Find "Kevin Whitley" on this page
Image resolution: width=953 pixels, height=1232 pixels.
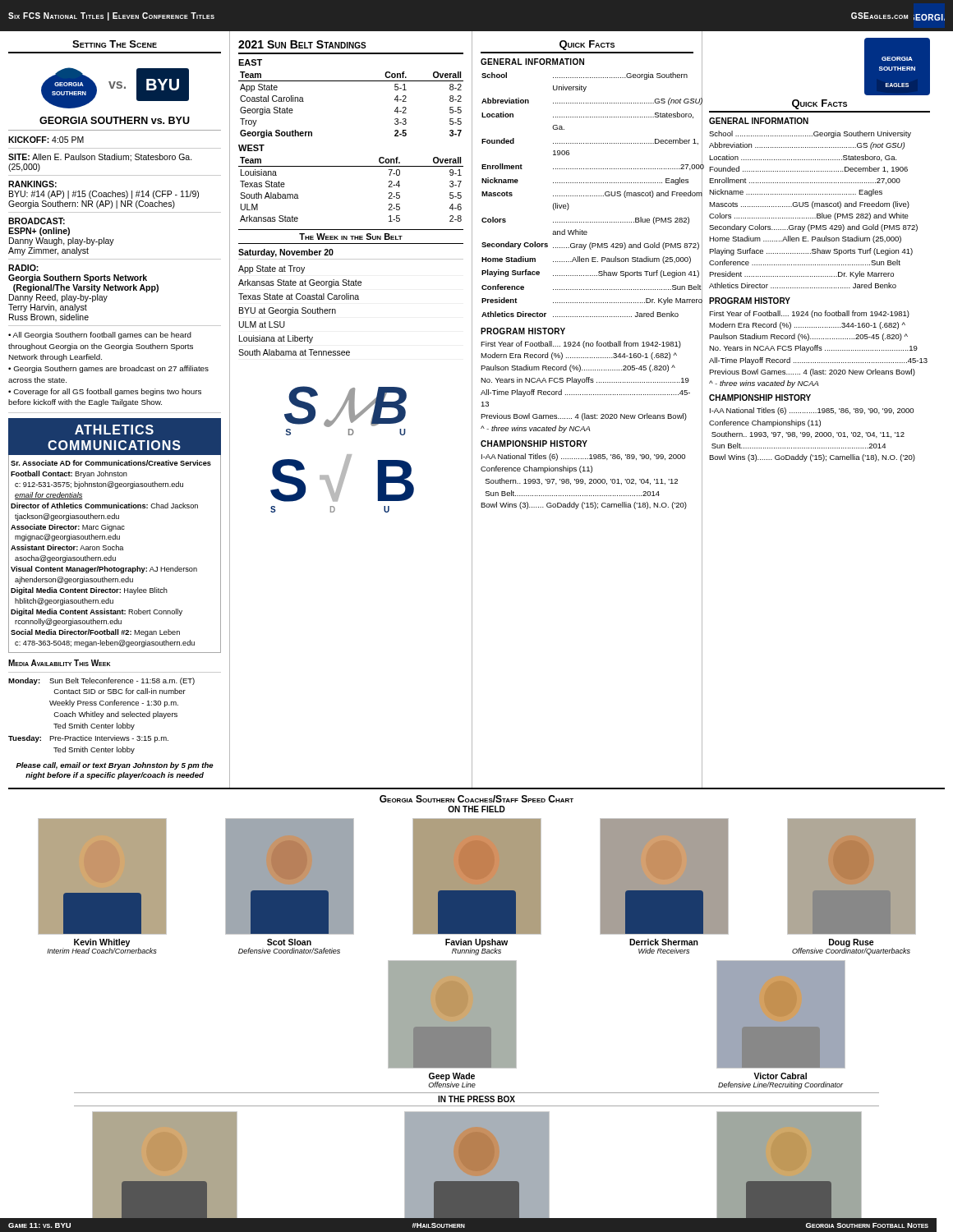click(x=102, y=942)
